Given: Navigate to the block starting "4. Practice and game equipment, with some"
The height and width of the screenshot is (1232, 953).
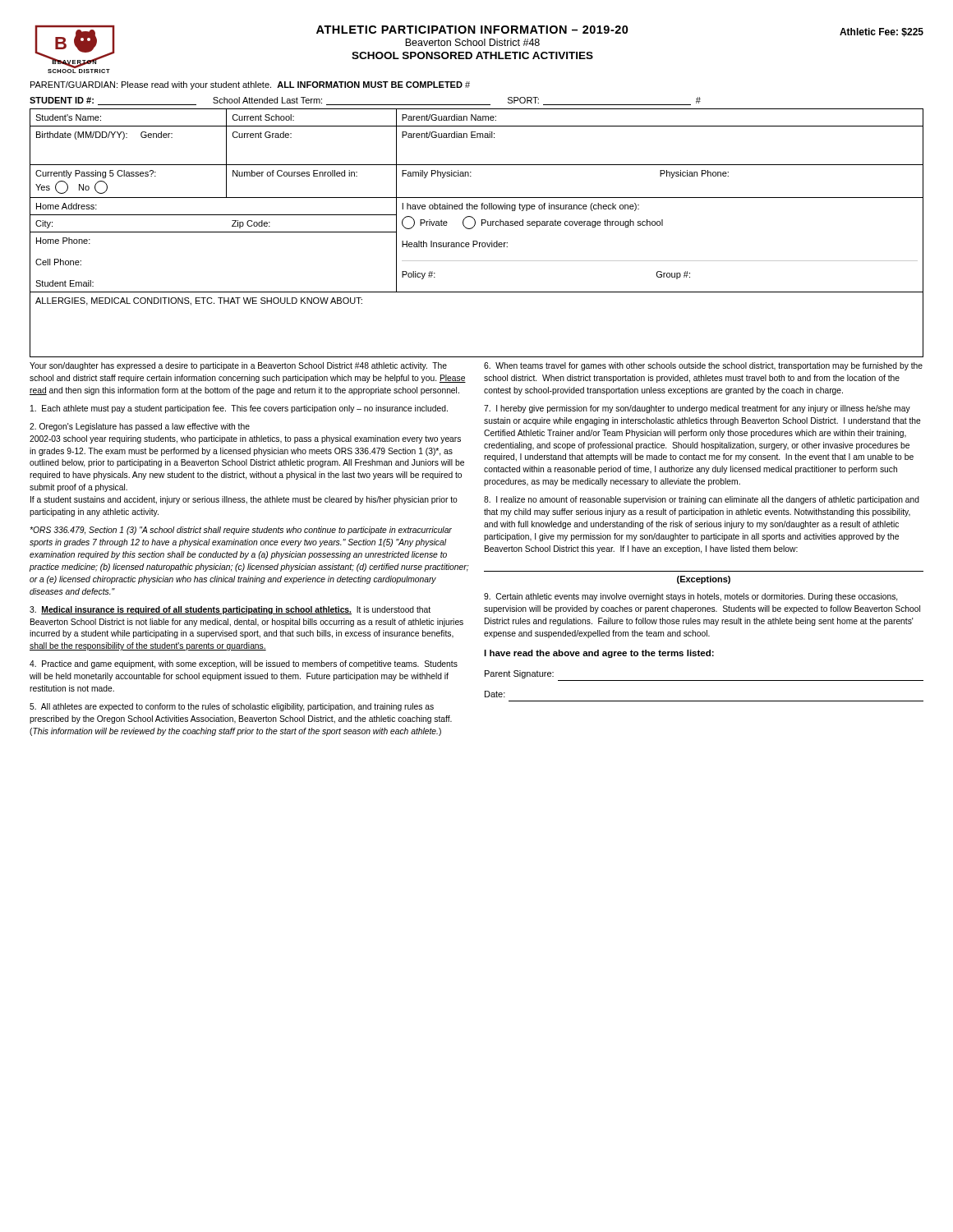Looking at the screenshot, I should pyautogui.click(x=243, y=677).
